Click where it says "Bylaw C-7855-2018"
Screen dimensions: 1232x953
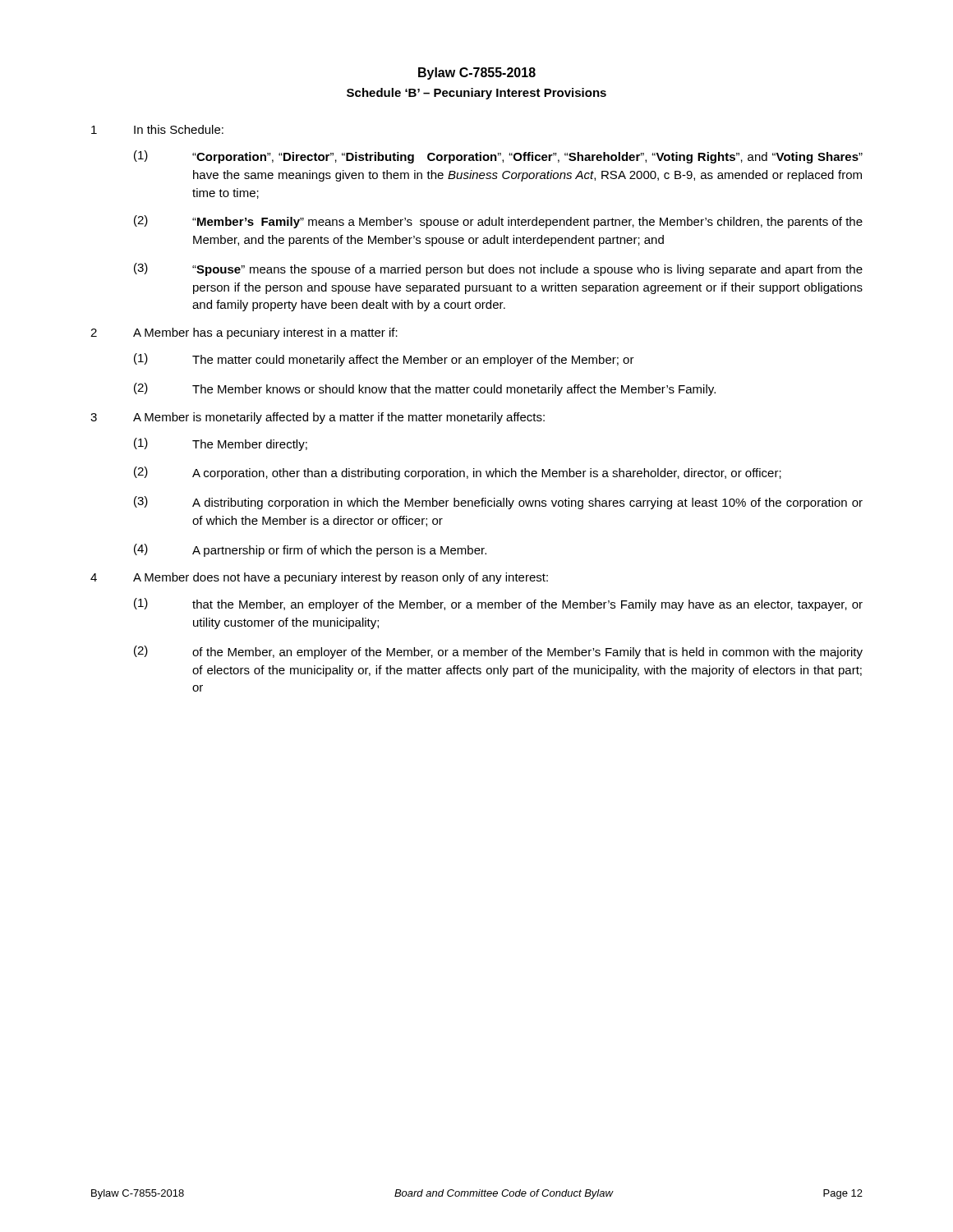tap(476, 73)
